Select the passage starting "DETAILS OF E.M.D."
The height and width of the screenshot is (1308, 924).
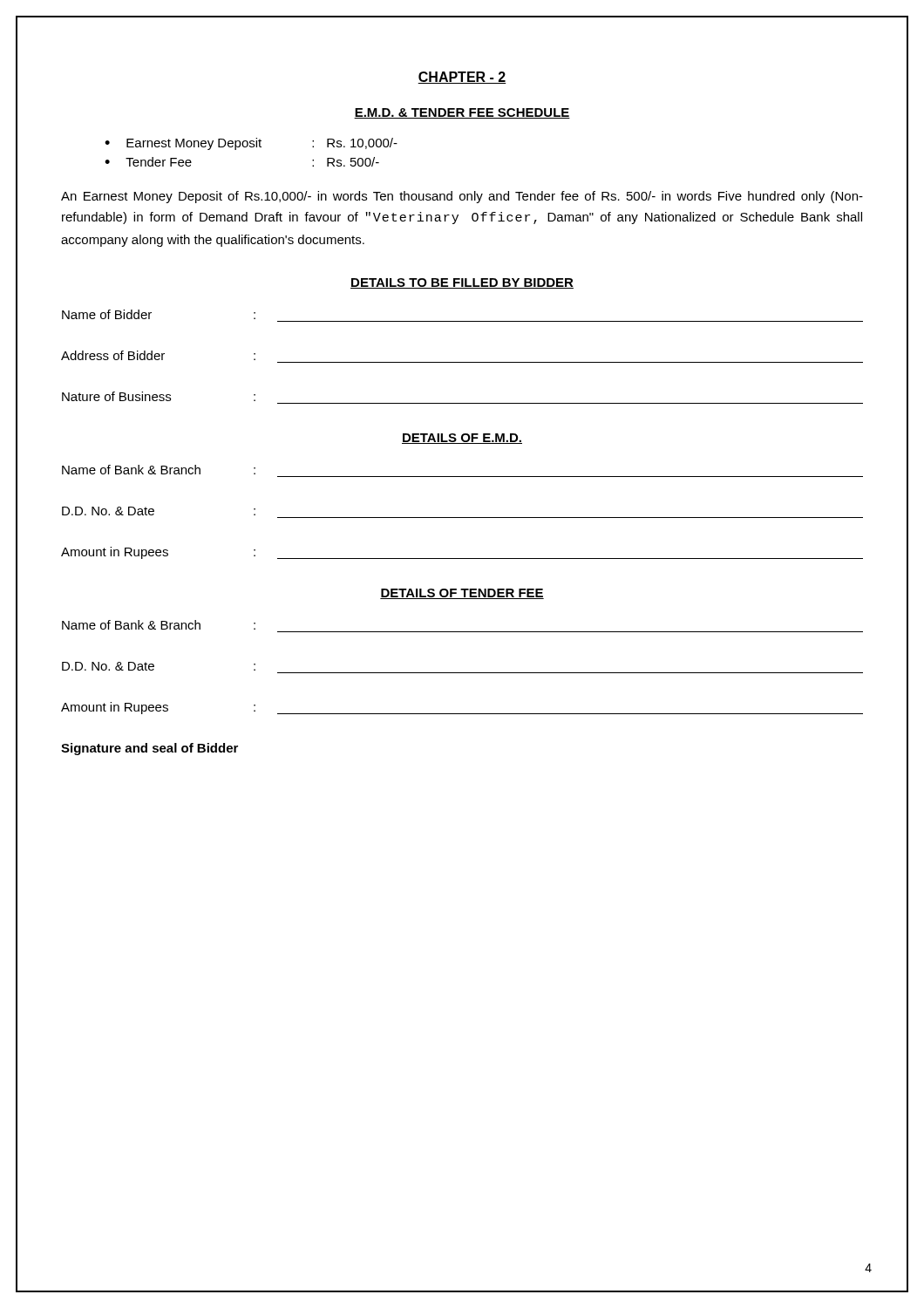[x=462, y=437]
